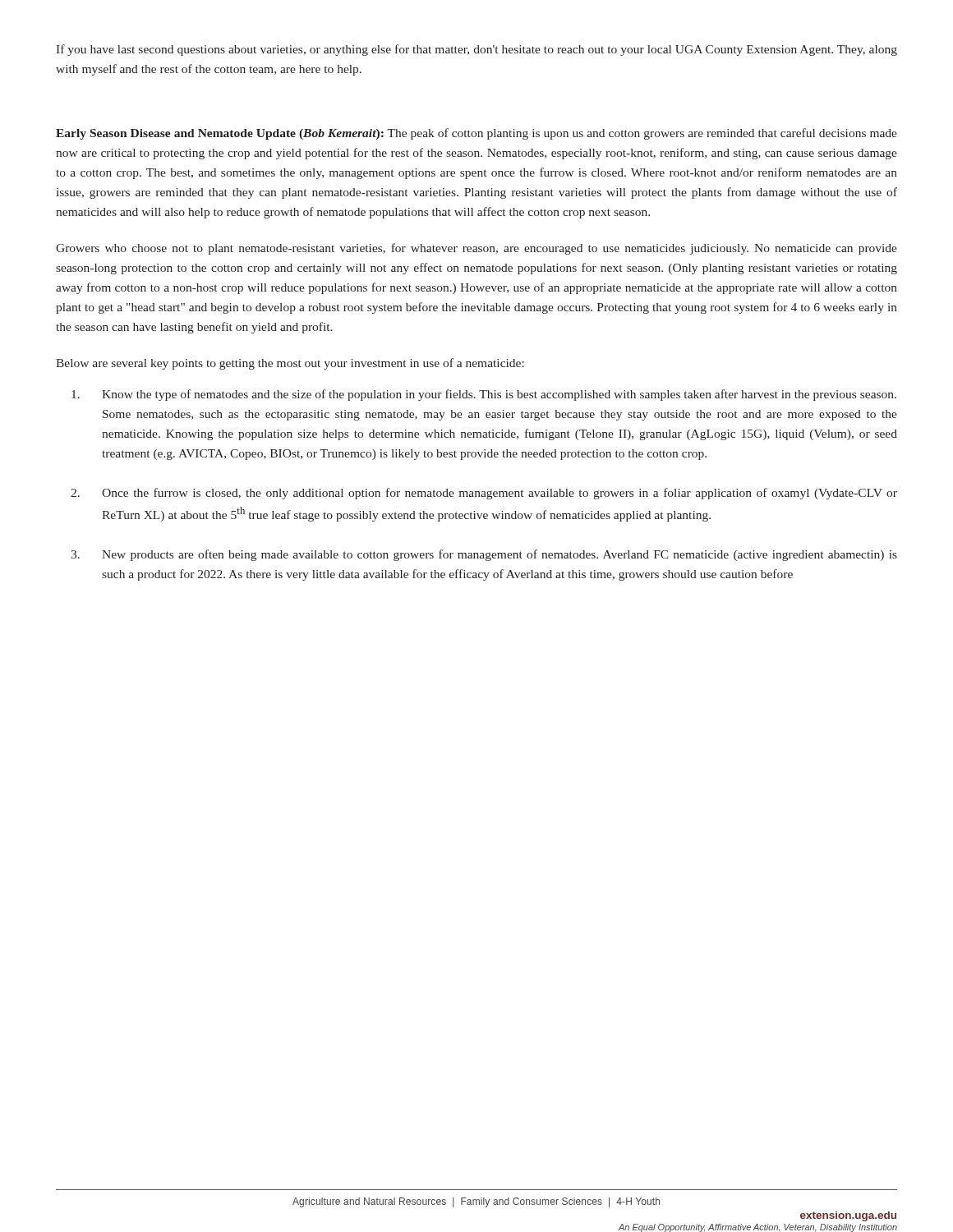Find the text block that reads "Below are several"
The image size is (953, 1232).
click(290, 363)
